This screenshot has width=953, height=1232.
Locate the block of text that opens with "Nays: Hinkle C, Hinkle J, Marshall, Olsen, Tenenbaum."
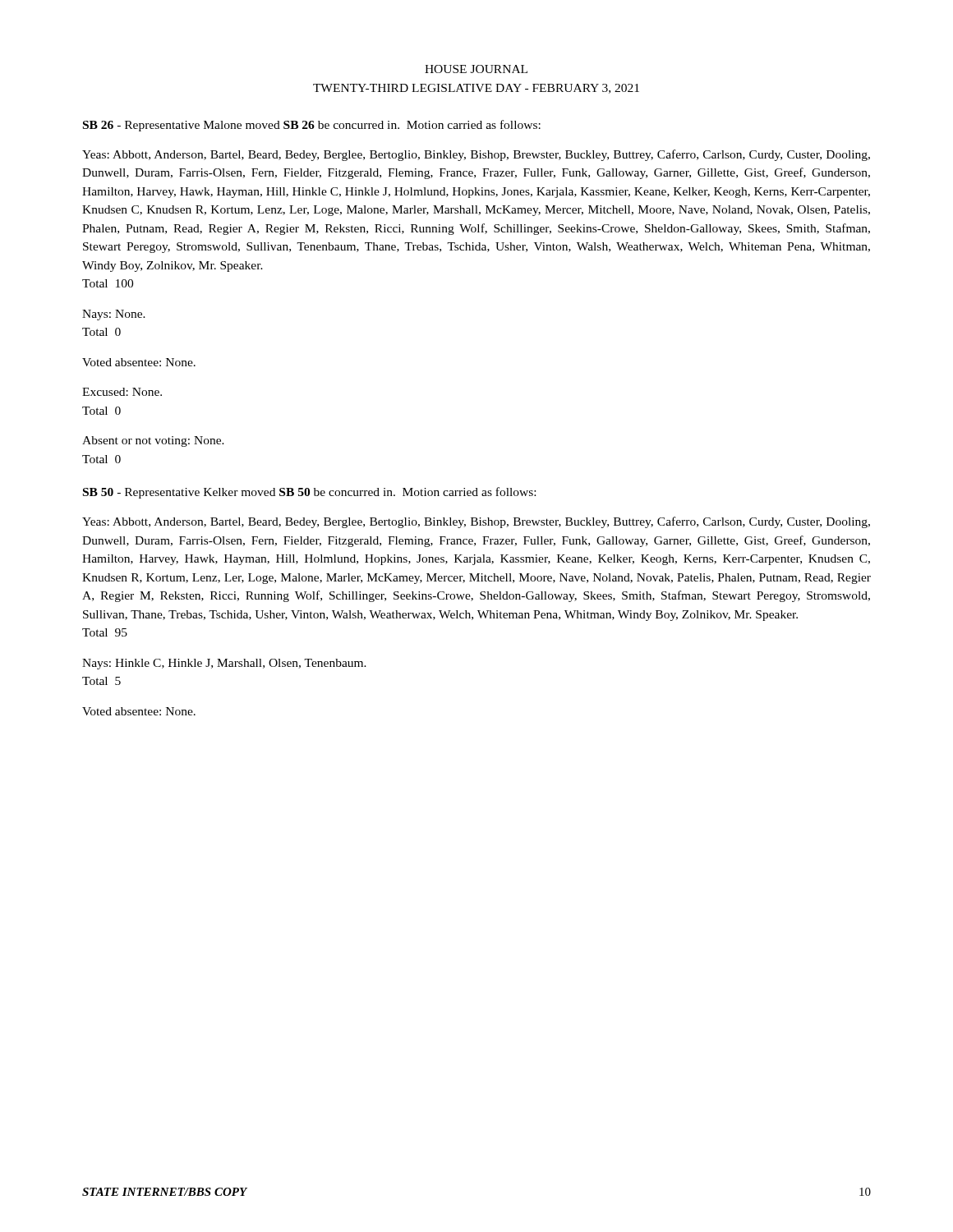click(x=224, y=671)
